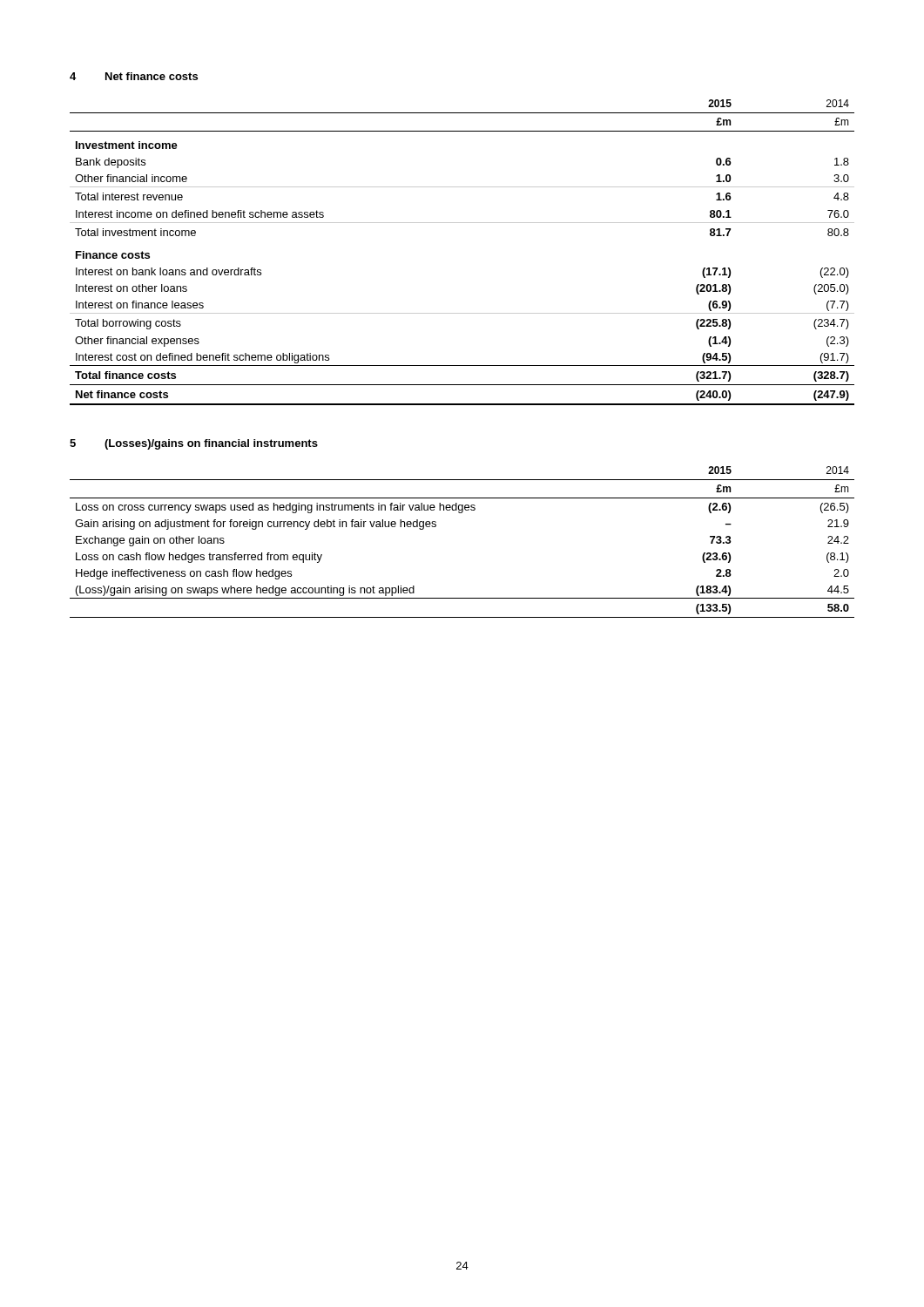Click on the section header that reads "5 (Losses)/gains on financial"
Image resolution: width=924 pixels, height=1307 pixels.
(x=194, y=443)
